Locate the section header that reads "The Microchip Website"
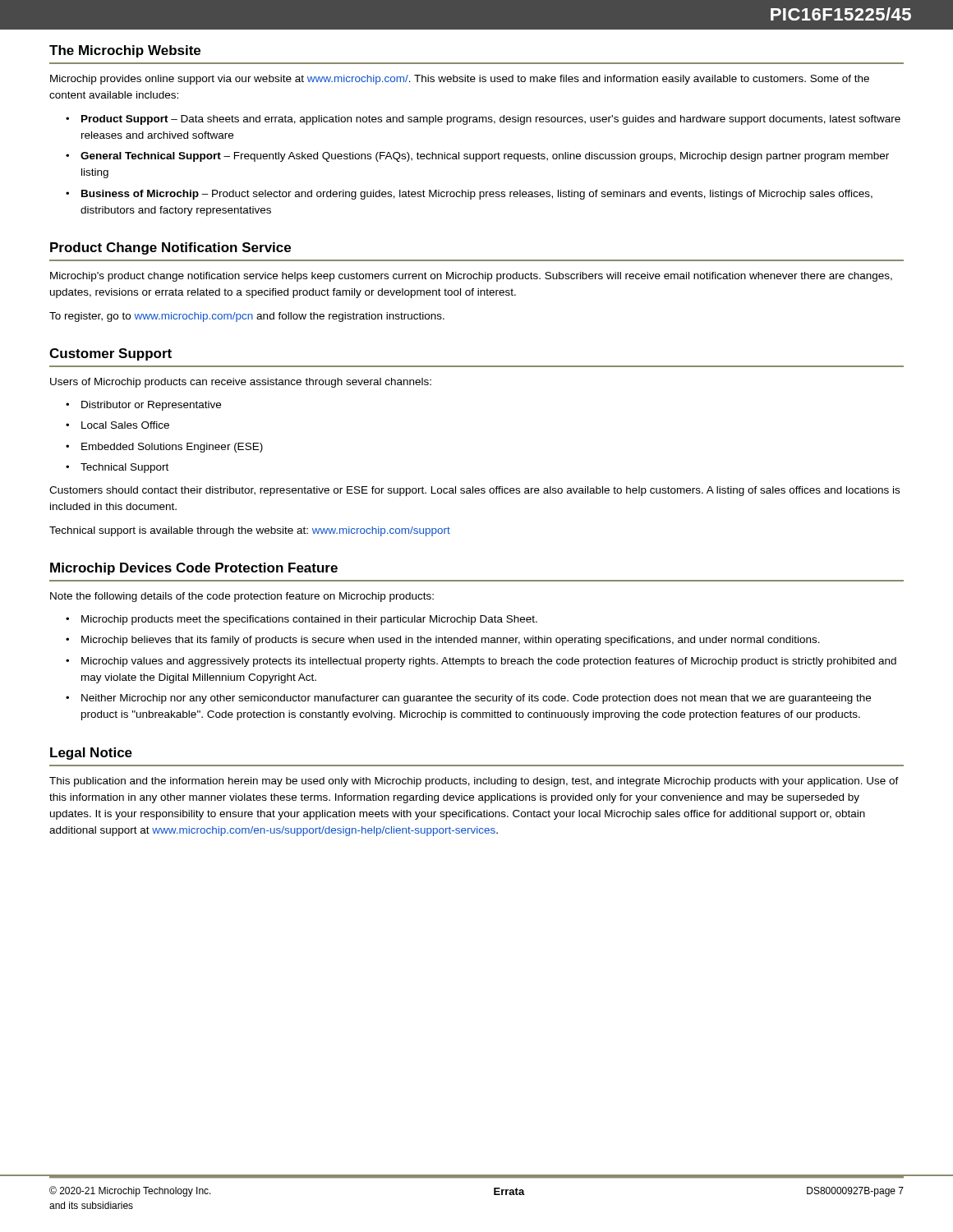This screenshot has width=953, height=1232. (x=476, y=51)
